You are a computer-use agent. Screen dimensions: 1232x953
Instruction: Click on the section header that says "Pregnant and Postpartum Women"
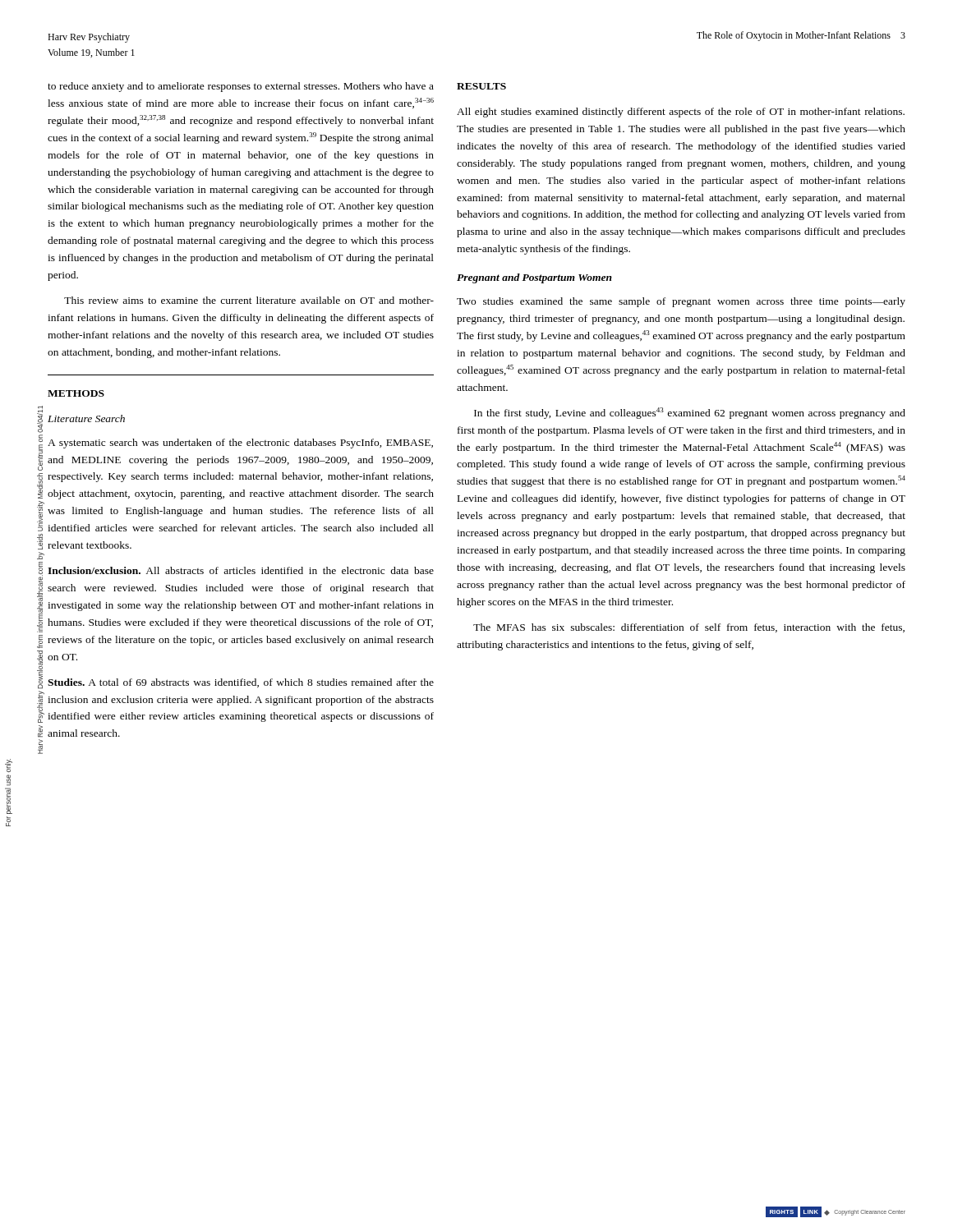coord(534,278)
